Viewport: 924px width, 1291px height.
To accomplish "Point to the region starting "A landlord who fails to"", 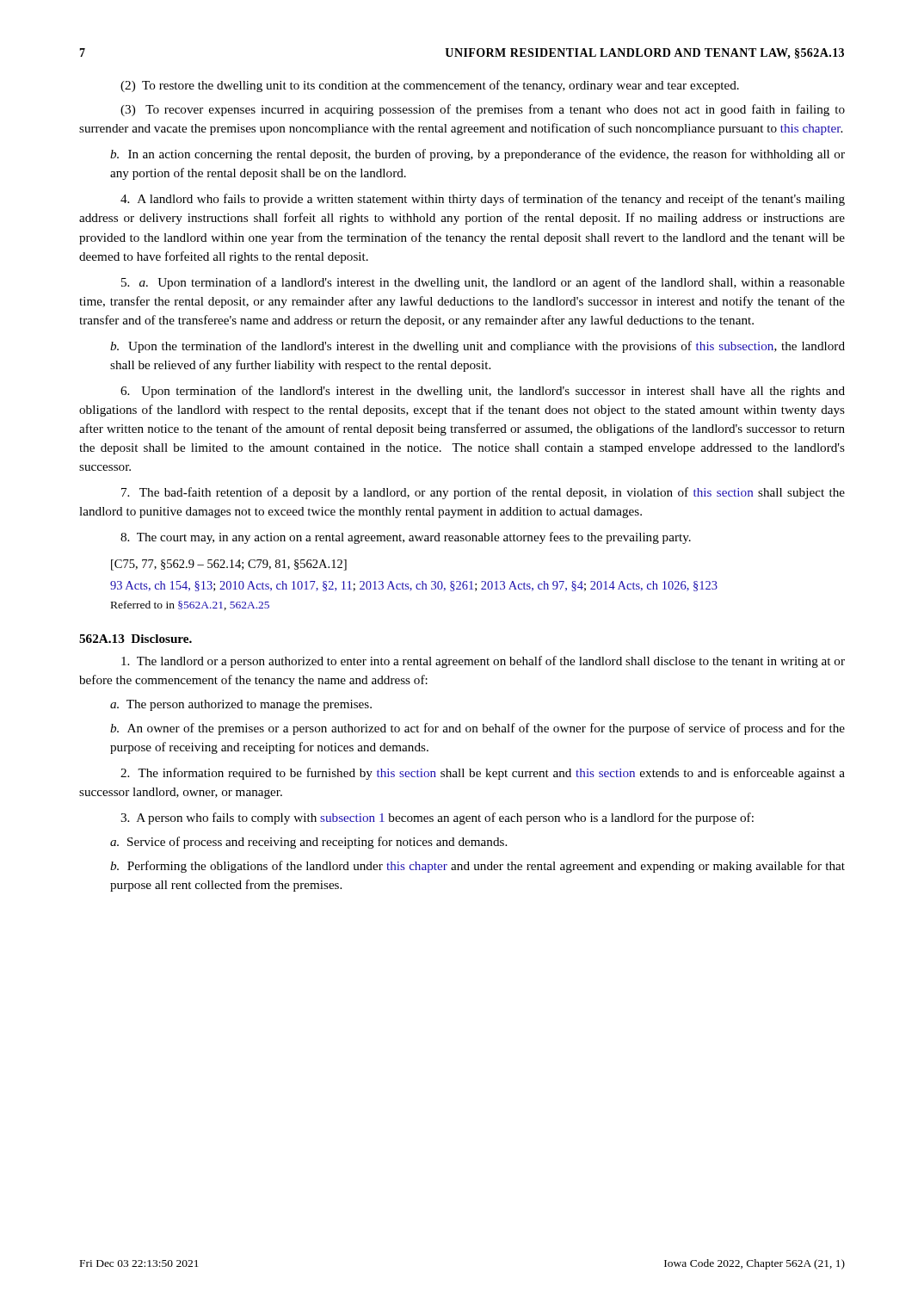I will pyautogui.click(x=462, y=228).
